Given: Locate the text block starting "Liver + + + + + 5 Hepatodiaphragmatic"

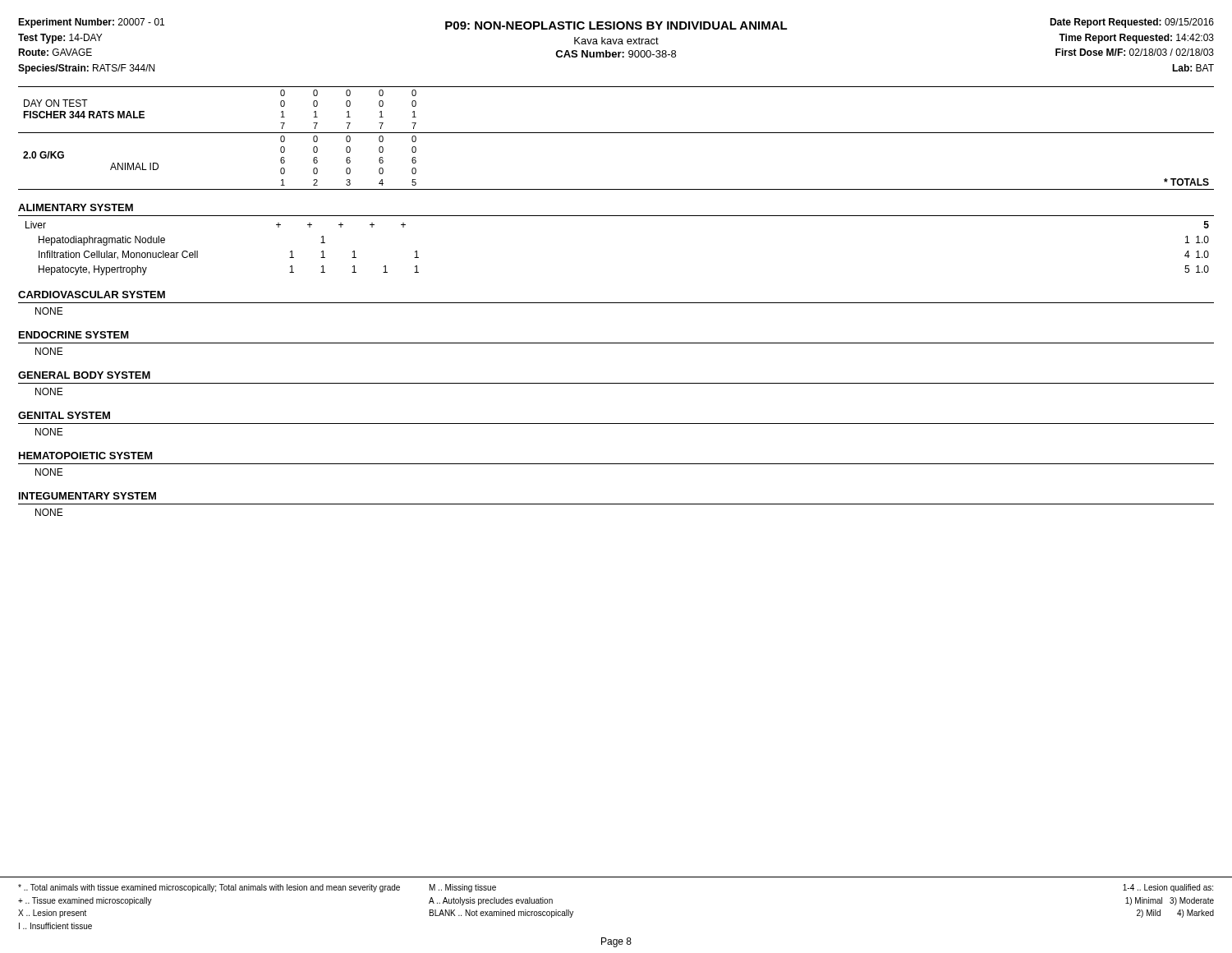Looking at the screenshot, I should point(36,225).
